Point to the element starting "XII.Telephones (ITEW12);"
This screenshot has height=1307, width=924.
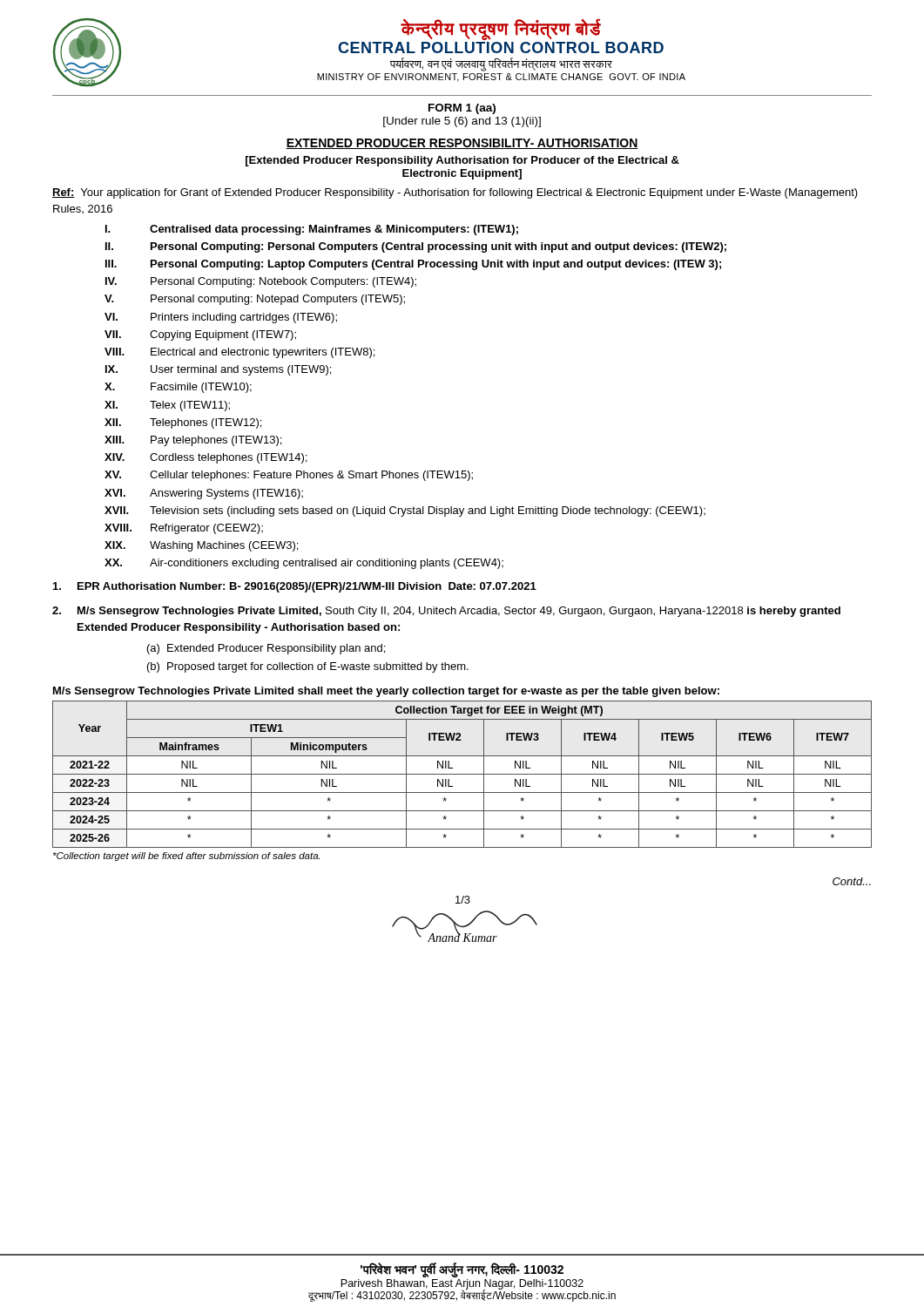(183, 423)
